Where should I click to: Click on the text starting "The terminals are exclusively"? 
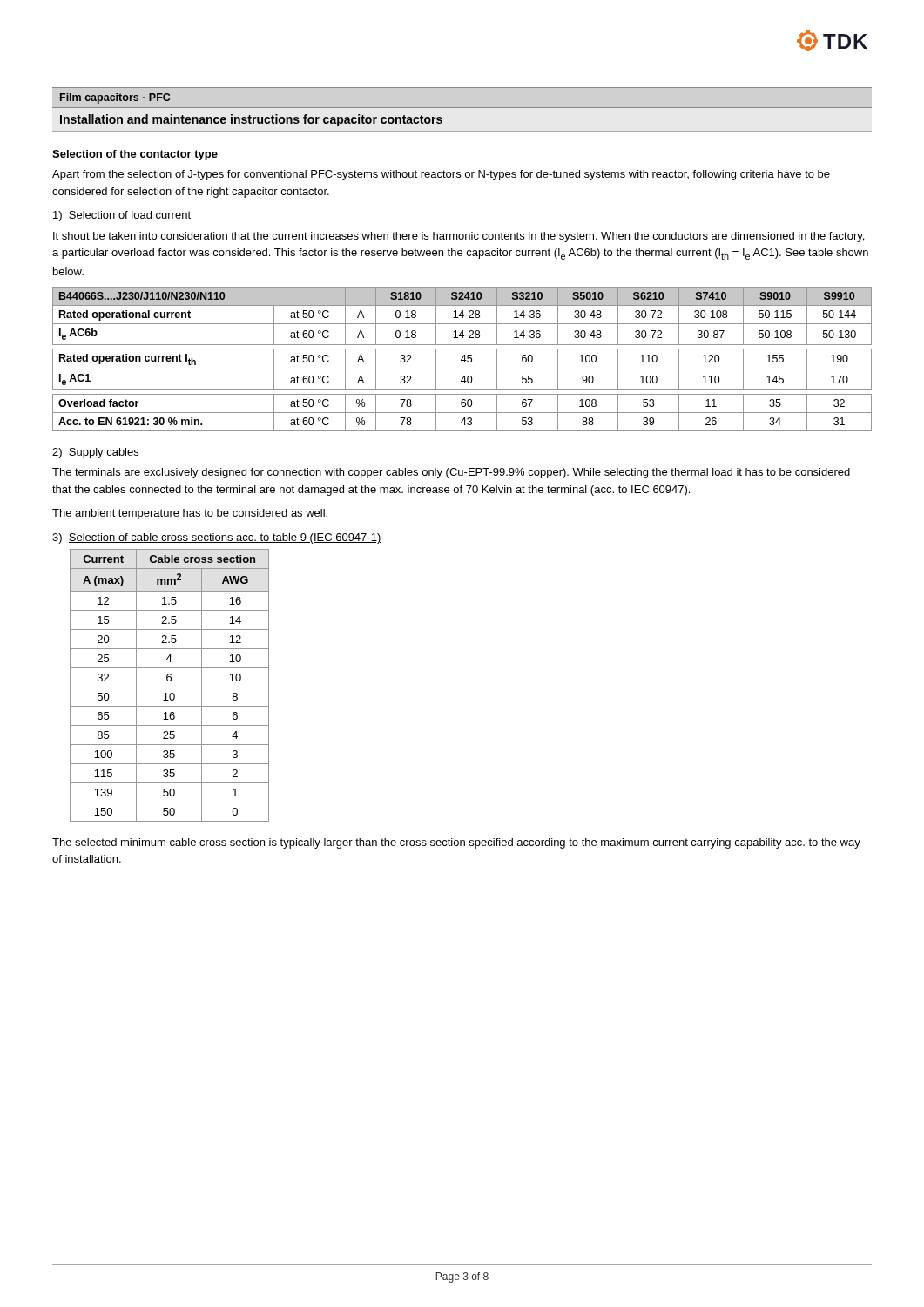point(451,481)
